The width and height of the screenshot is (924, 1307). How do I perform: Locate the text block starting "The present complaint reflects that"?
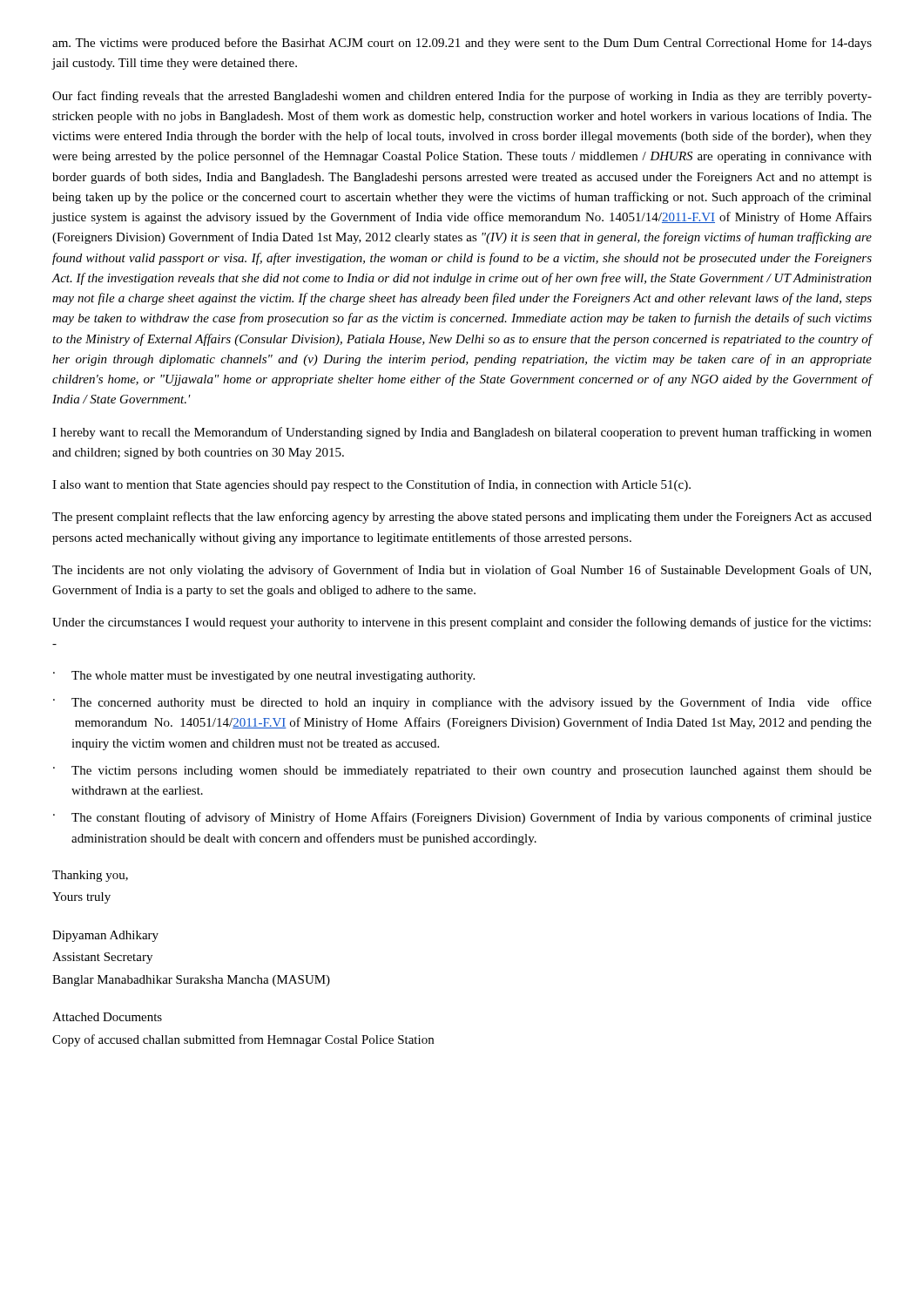(x=462, y=527)
